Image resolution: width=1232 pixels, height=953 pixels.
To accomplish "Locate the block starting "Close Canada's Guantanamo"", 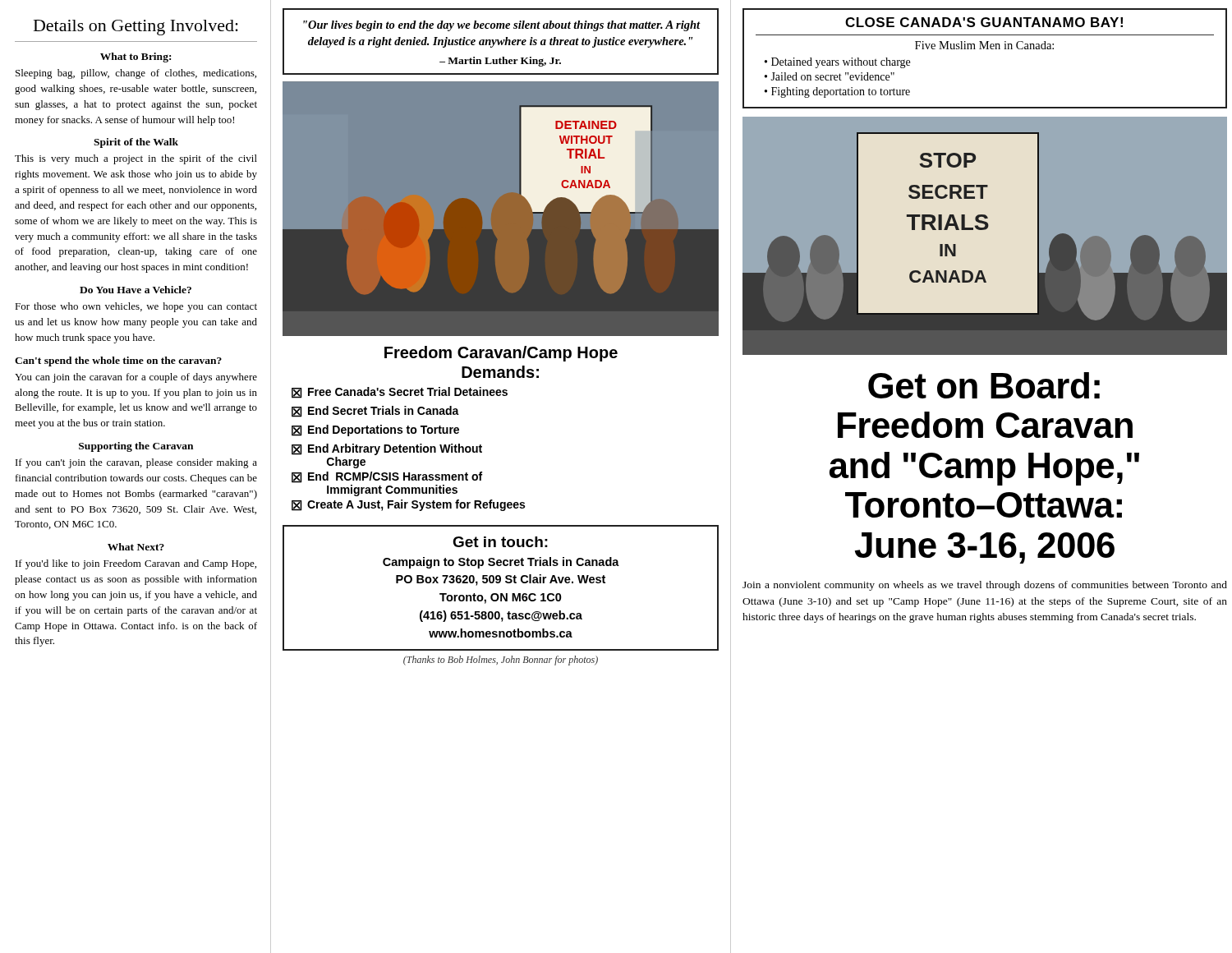I will coord(985,57).
